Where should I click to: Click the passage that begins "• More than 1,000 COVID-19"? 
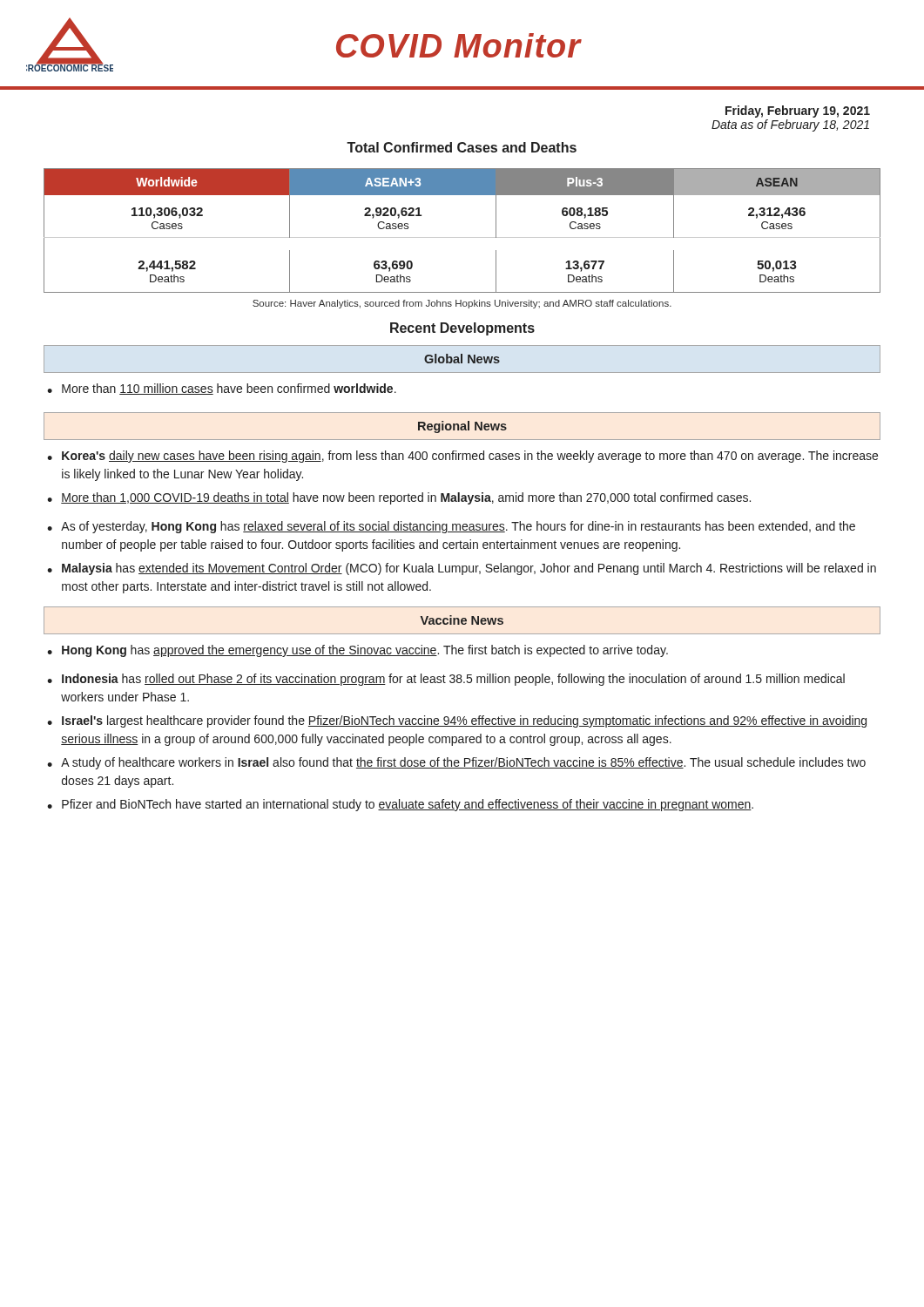pyautogui.click(x=399, y=501)
